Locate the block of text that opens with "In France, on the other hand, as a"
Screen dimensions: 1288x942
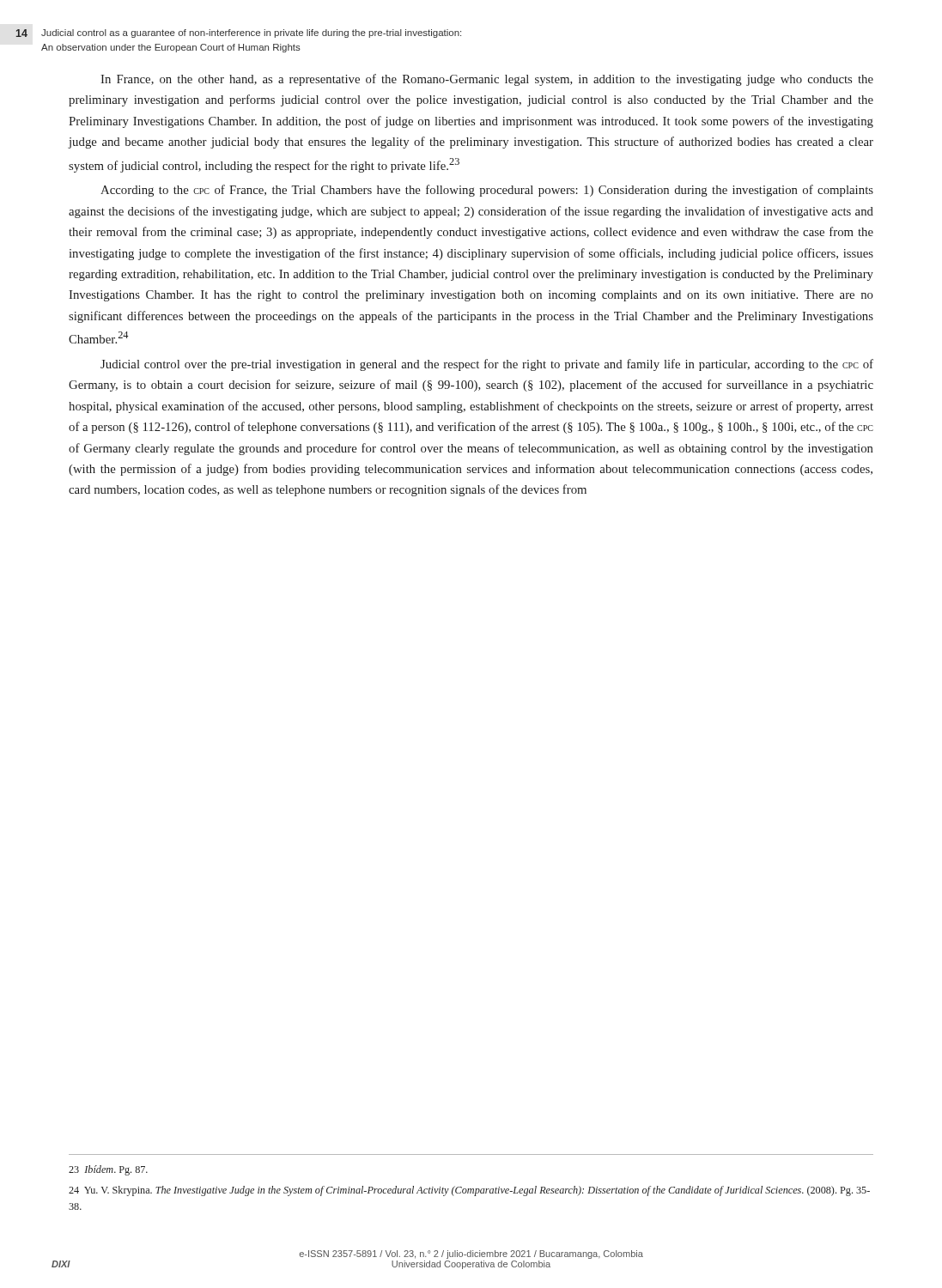tap(471, 122)
